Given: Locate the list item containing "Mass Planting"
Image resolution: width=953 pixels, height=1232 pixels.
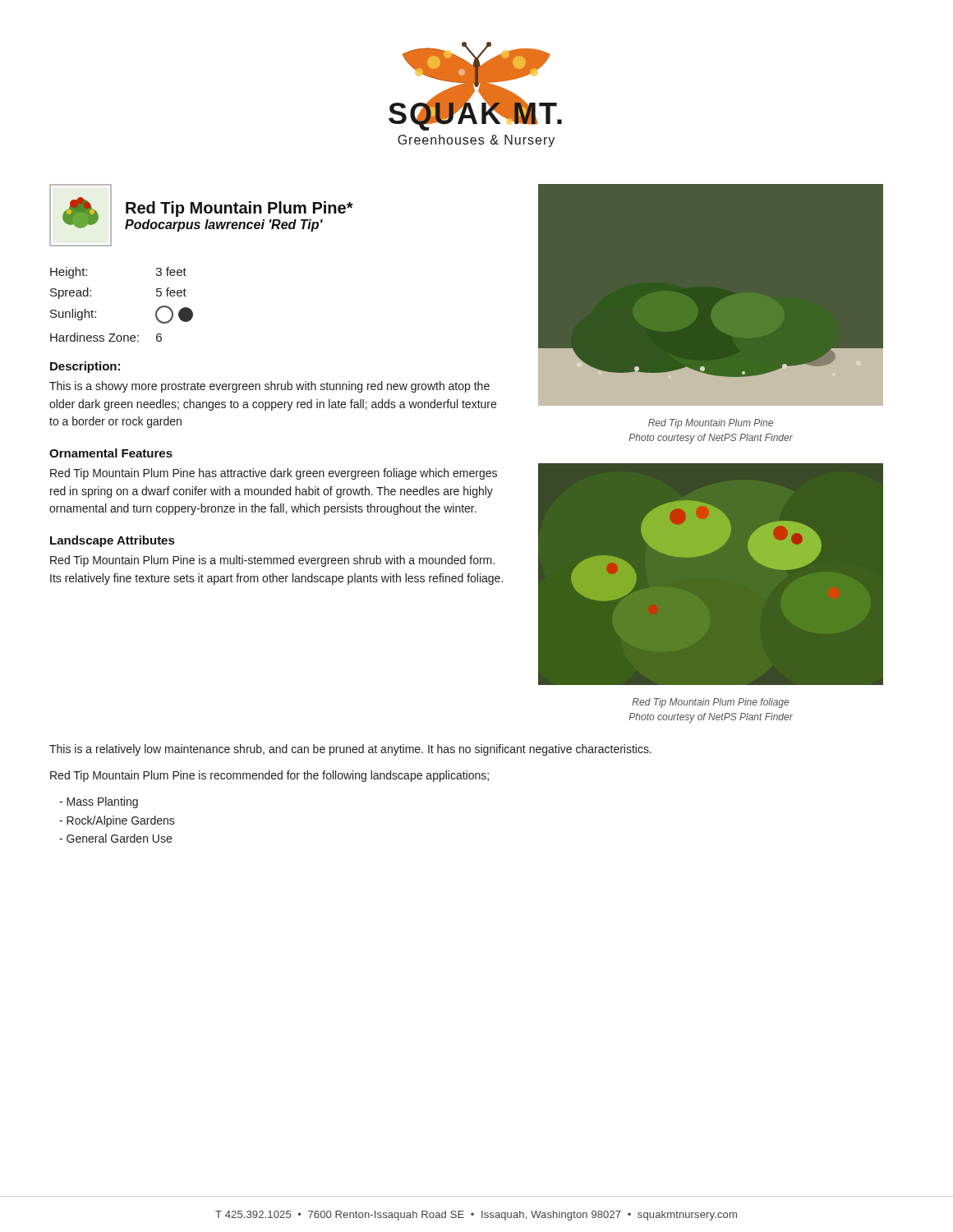Looking at the screenshot, I should [x=99, y=802].
